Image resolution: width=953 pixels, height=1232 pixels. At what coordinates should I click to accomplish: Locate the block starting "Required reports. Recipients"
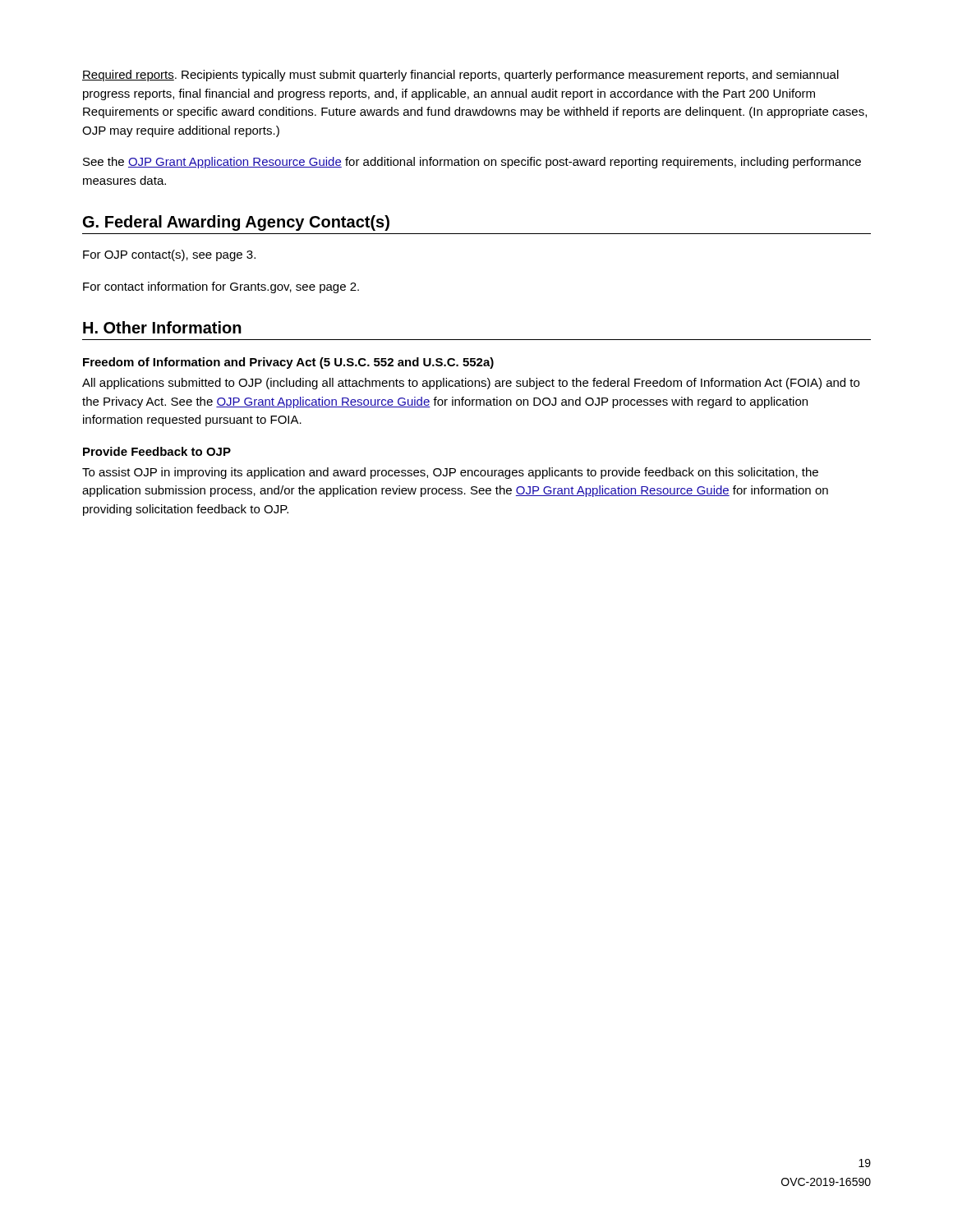click(x=475, y=102)
